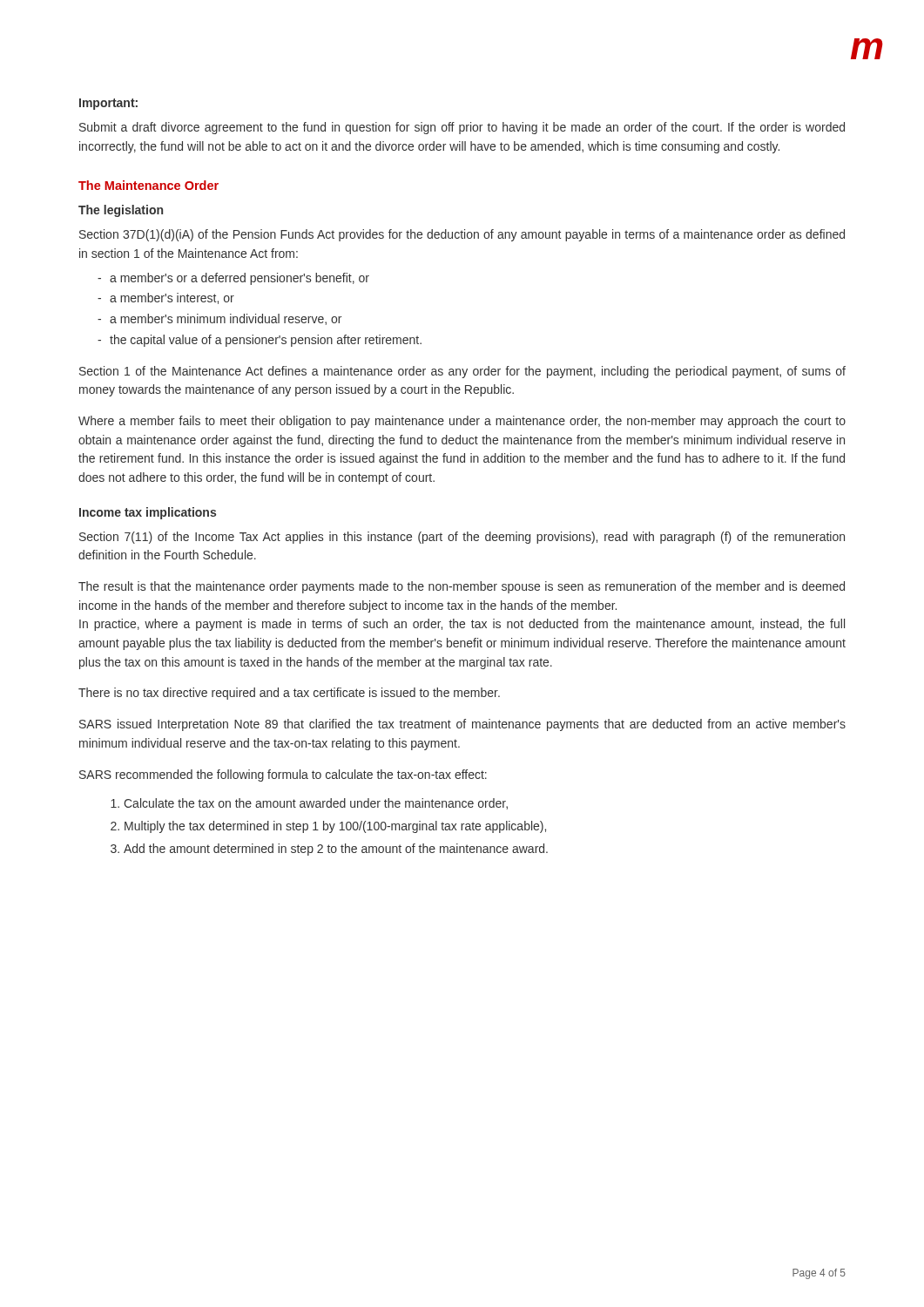The image size is (924, 1307).
Task: Find the list item with the text "a member's or a"
Action: point(240,278)
